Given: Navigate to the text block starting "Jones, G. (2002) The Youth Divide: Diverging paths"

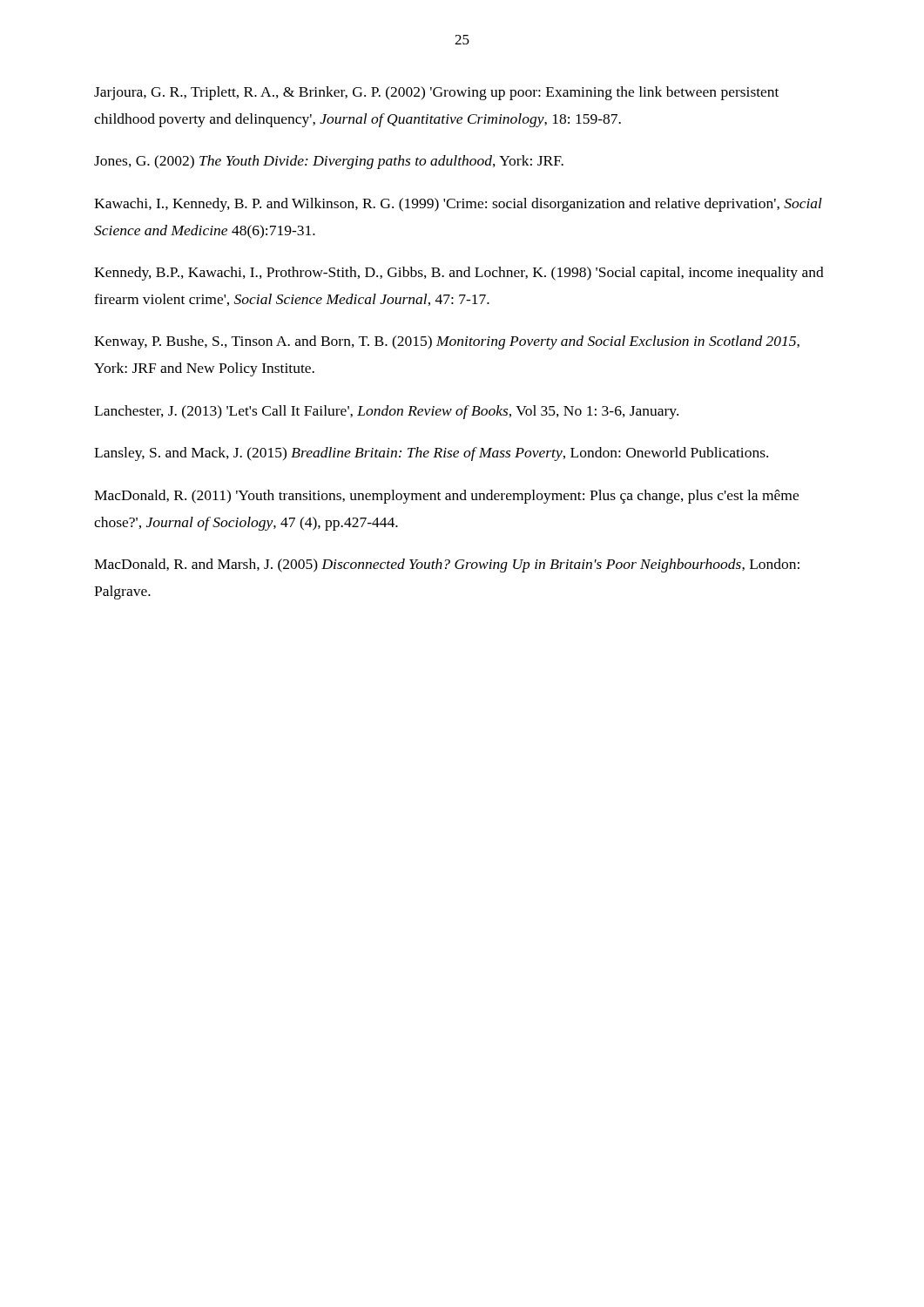Looking at the screenshot, I should pyautogui.click(x=329, y=161).
